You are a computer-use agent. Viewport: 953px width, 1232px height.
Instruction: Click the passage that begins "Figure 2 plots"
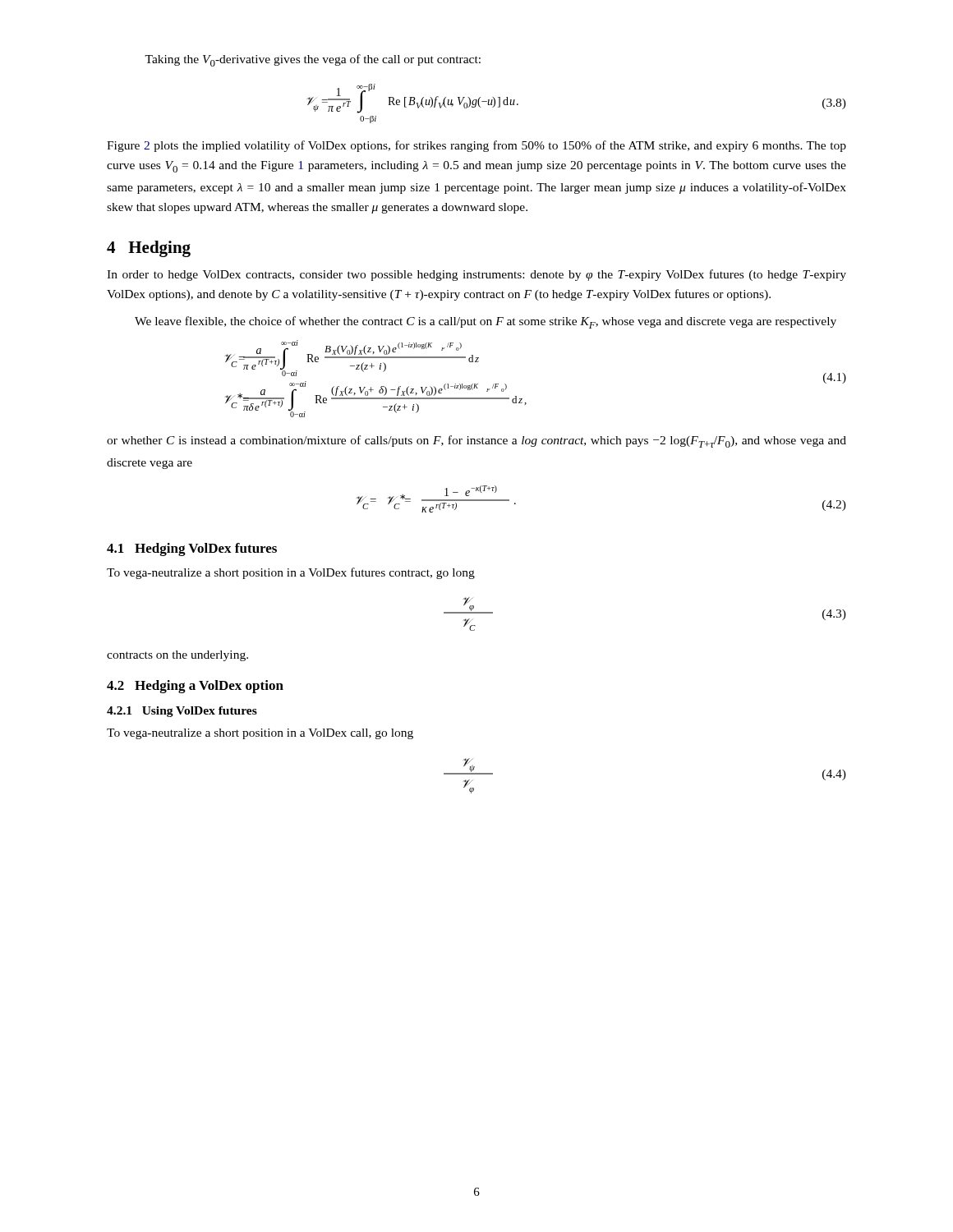coord(476,176)
